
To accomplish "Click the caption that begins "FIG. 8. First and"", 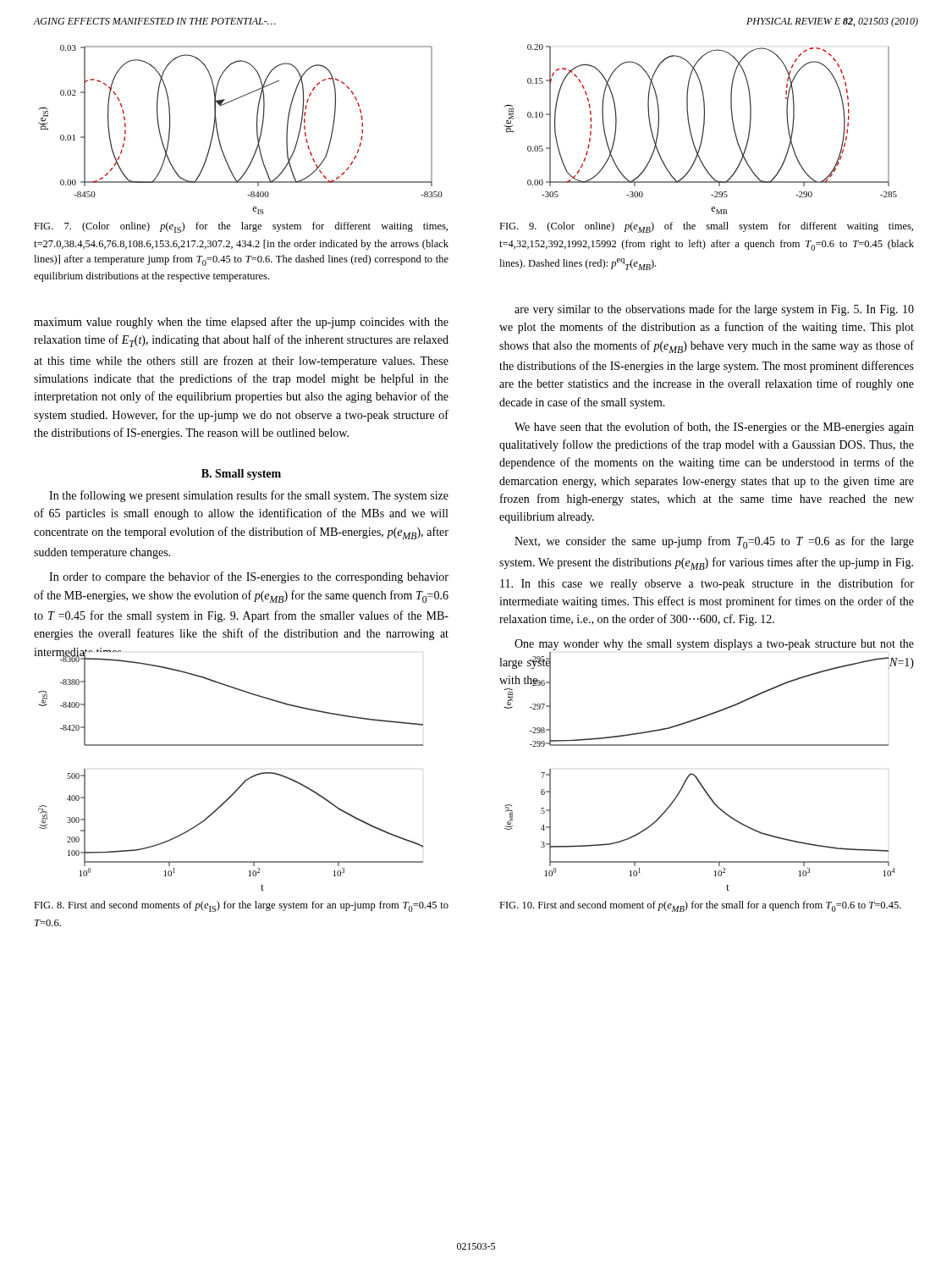I will point(241,914).
